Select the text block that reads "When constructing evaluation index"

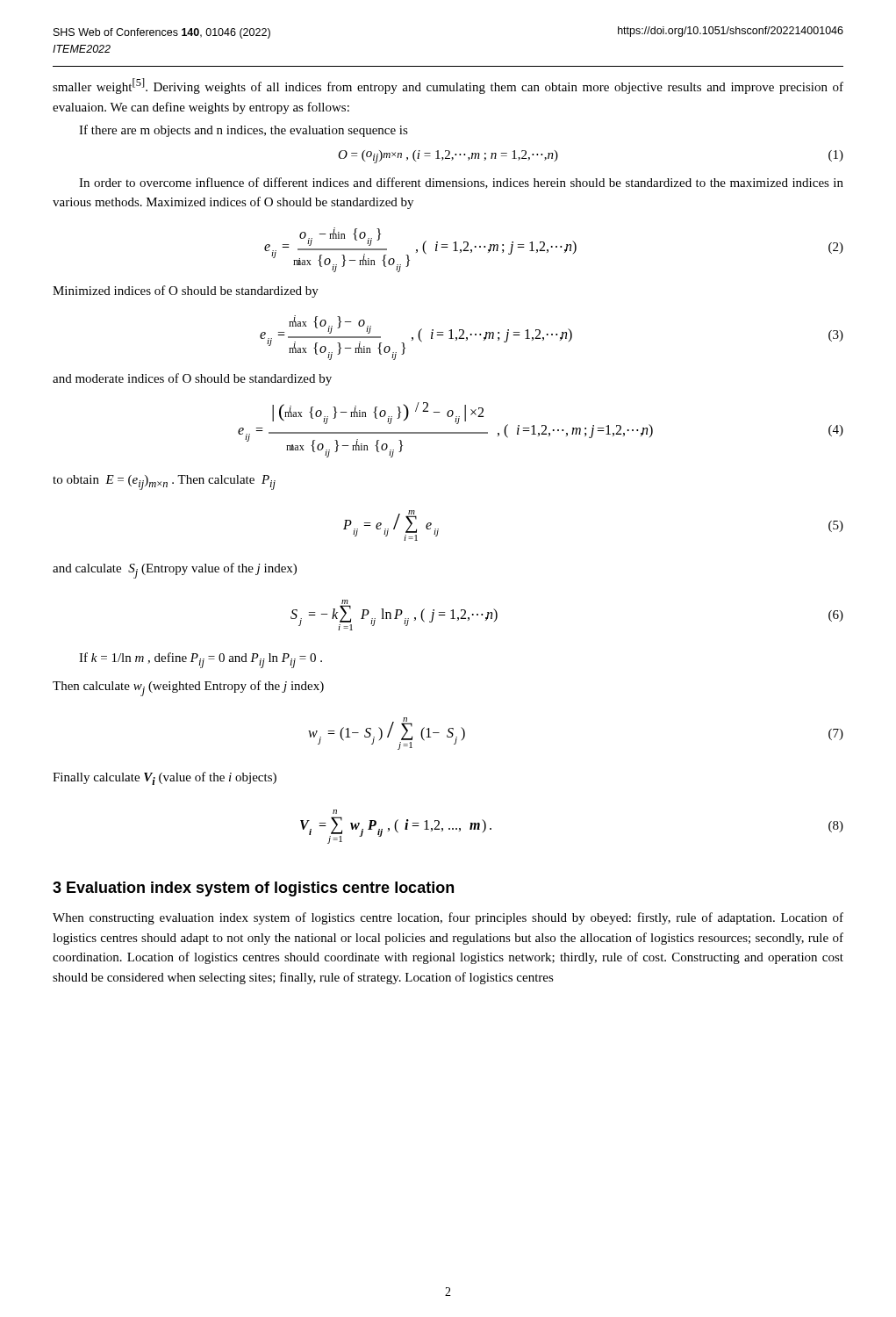click(x=448, y=947)
